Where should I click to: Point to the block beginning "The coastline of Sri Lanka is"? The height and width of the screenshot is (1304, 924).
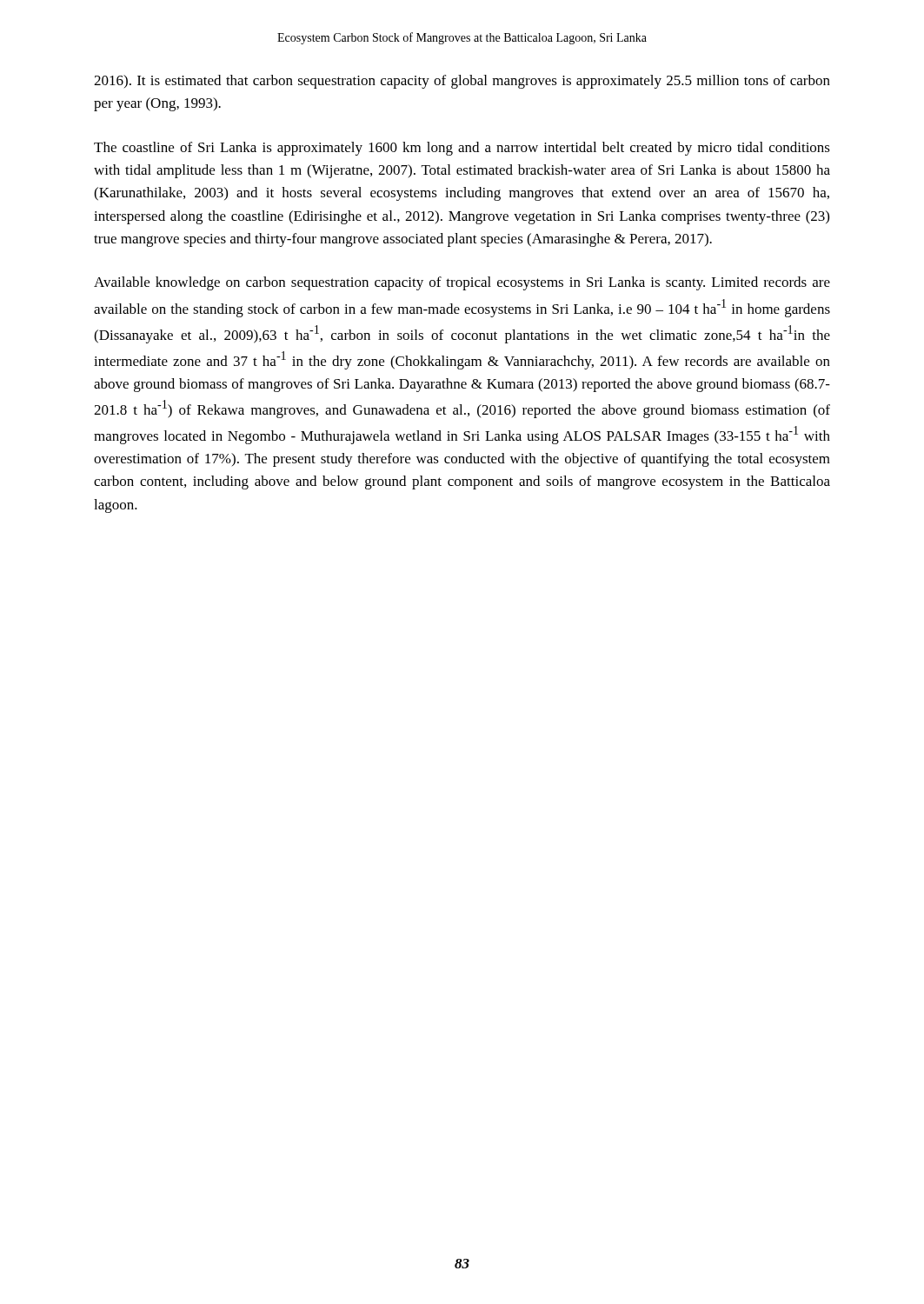[462, 193]
